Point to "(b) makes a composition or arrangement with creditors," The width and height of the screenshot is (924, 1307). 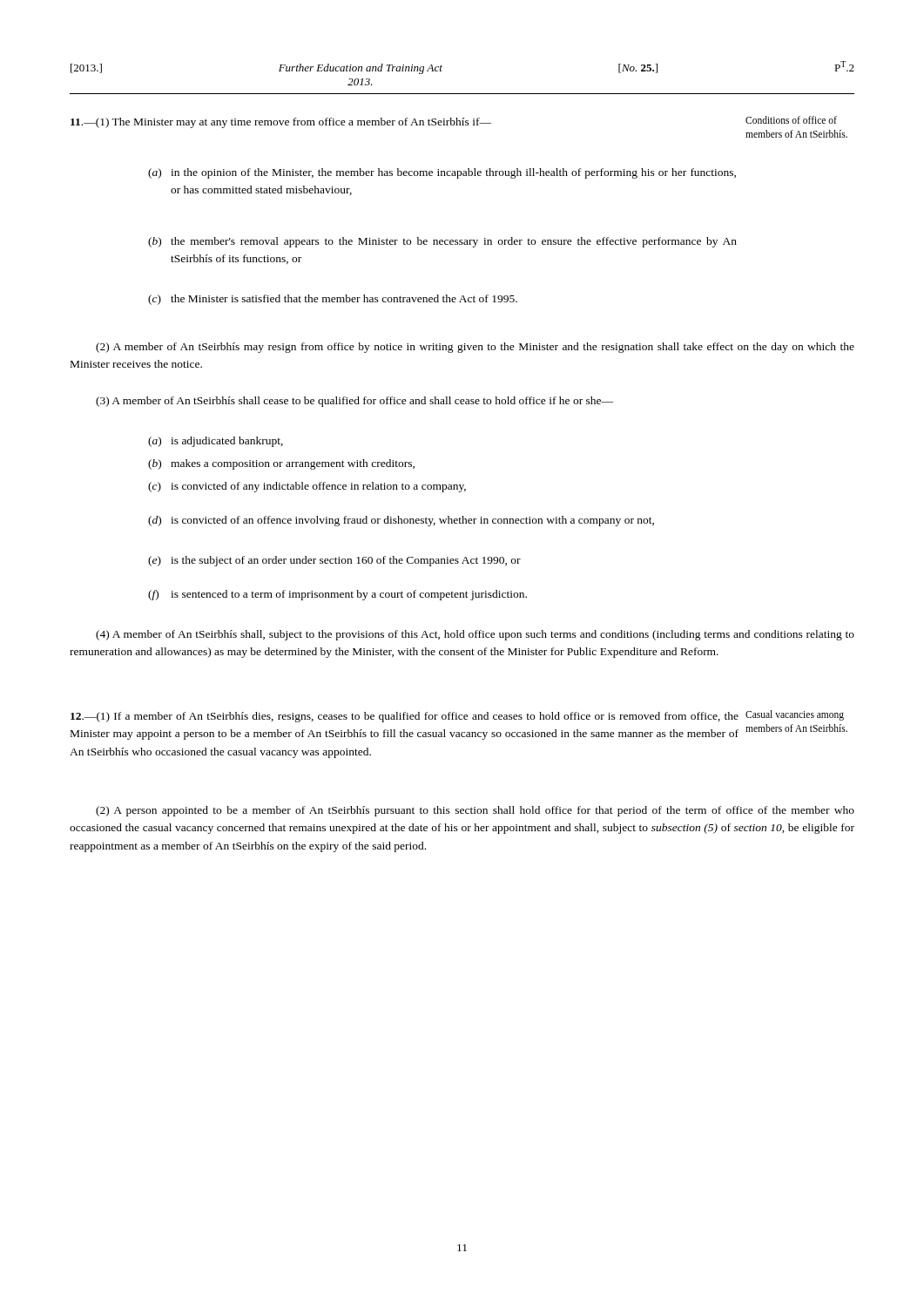(281, 464)
